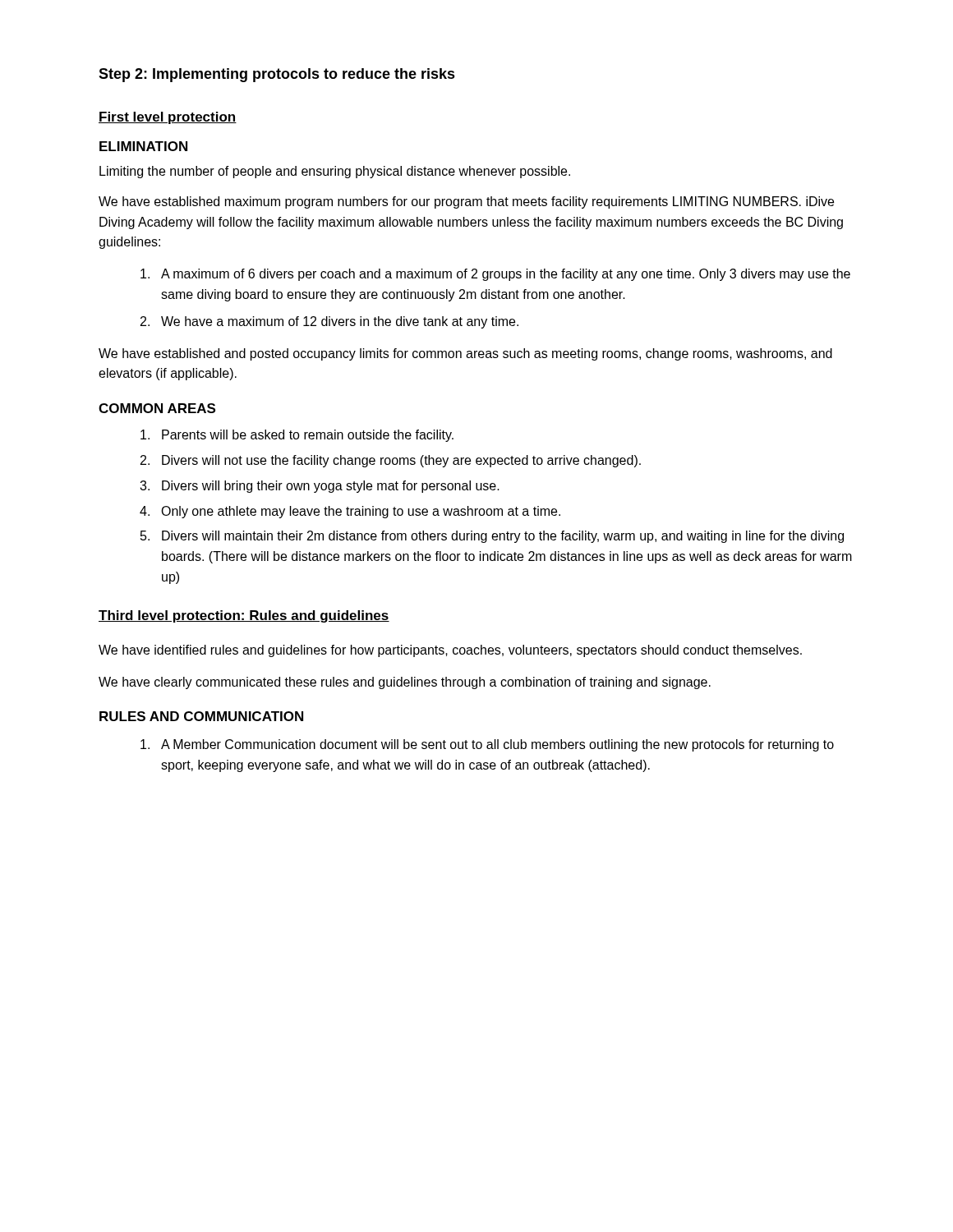The height and width of the screenshot is (1232, 953).
Task: Where does it say "RULES AND COMMUNICATION"?
Action: pos(201,717)
